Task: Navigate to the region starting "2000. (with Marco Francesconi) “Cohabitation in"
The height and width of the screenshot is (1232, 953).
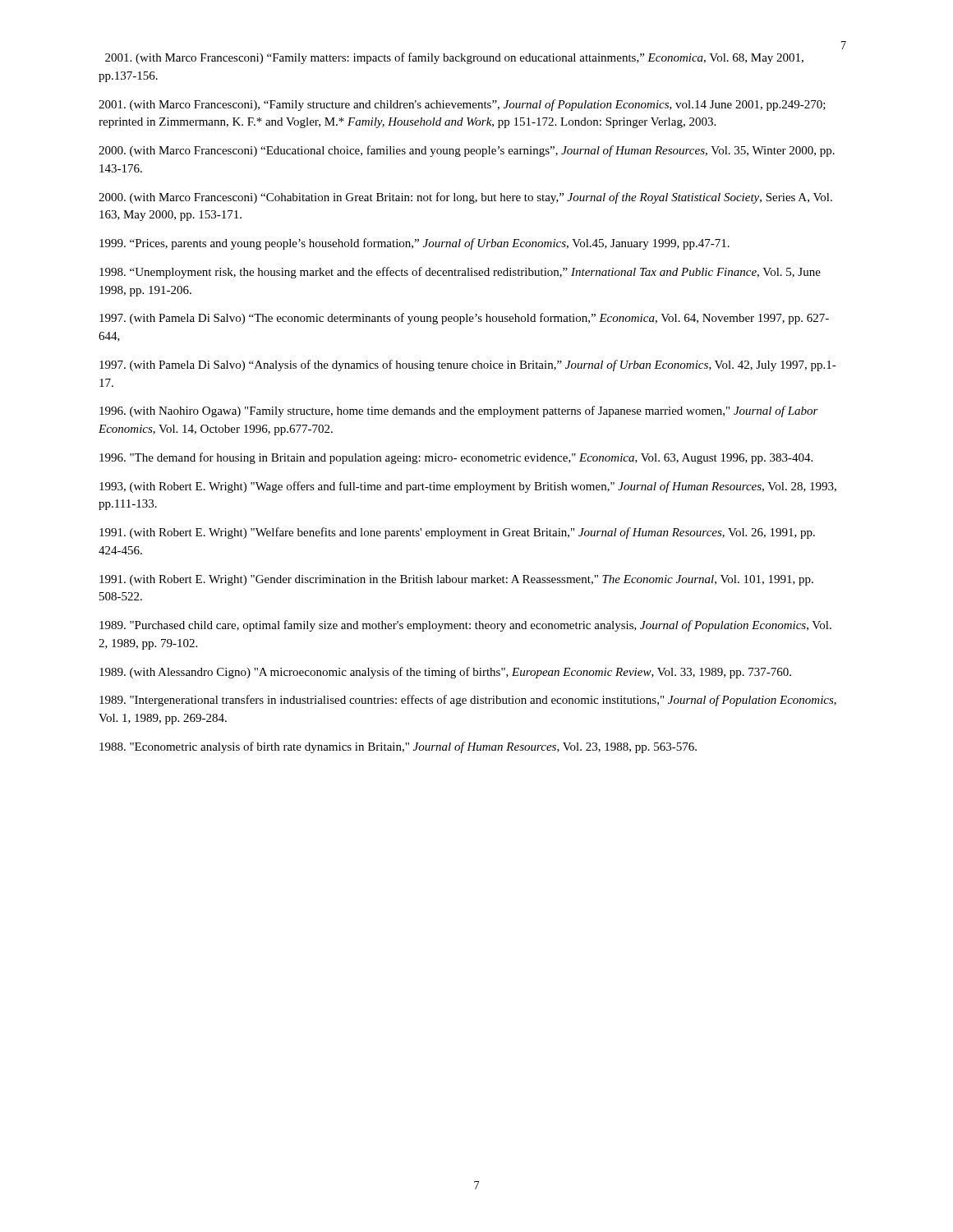Action: pos(466,206)
